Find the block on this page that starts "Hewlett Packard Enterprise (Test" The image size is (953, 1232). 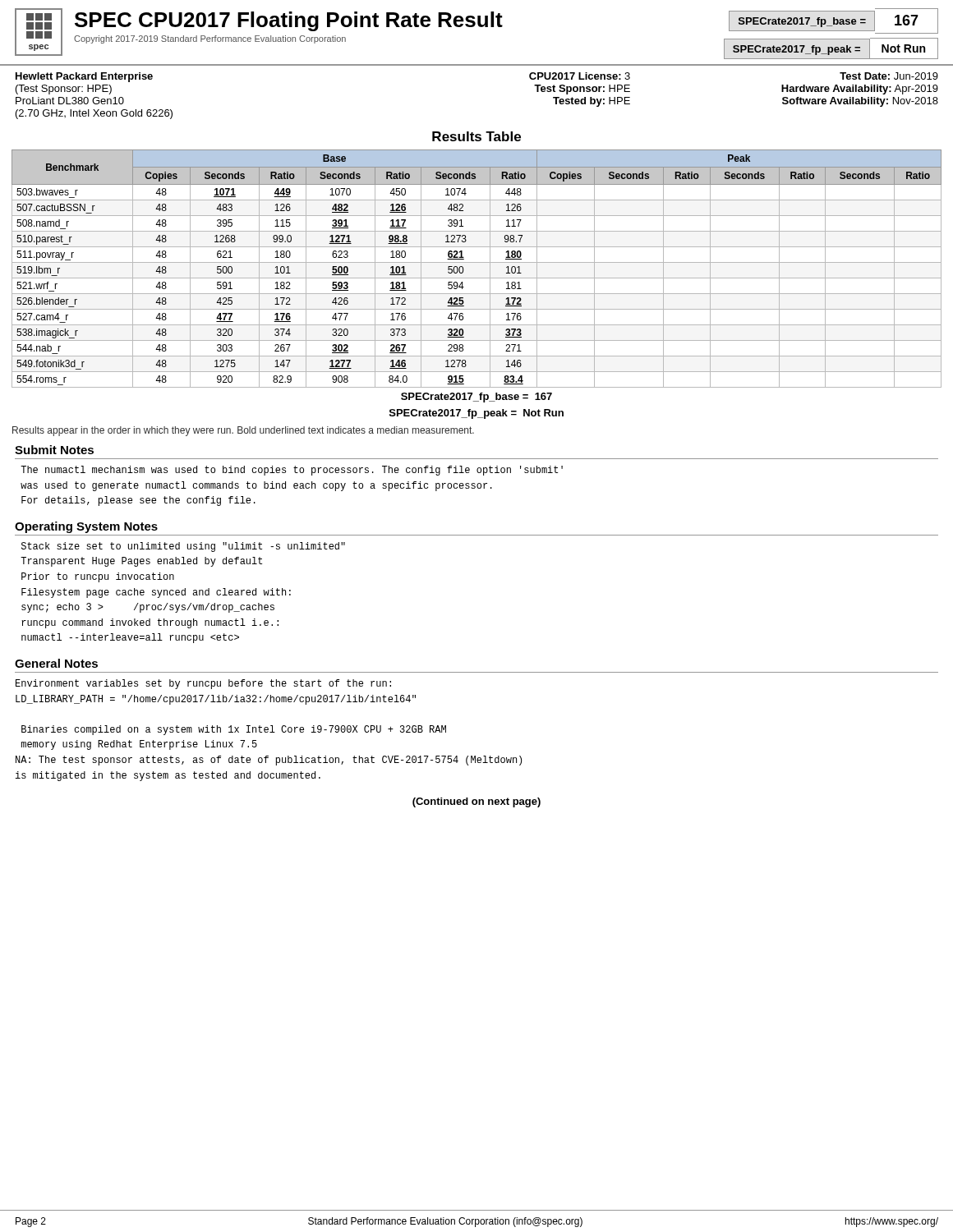(86, 77)
